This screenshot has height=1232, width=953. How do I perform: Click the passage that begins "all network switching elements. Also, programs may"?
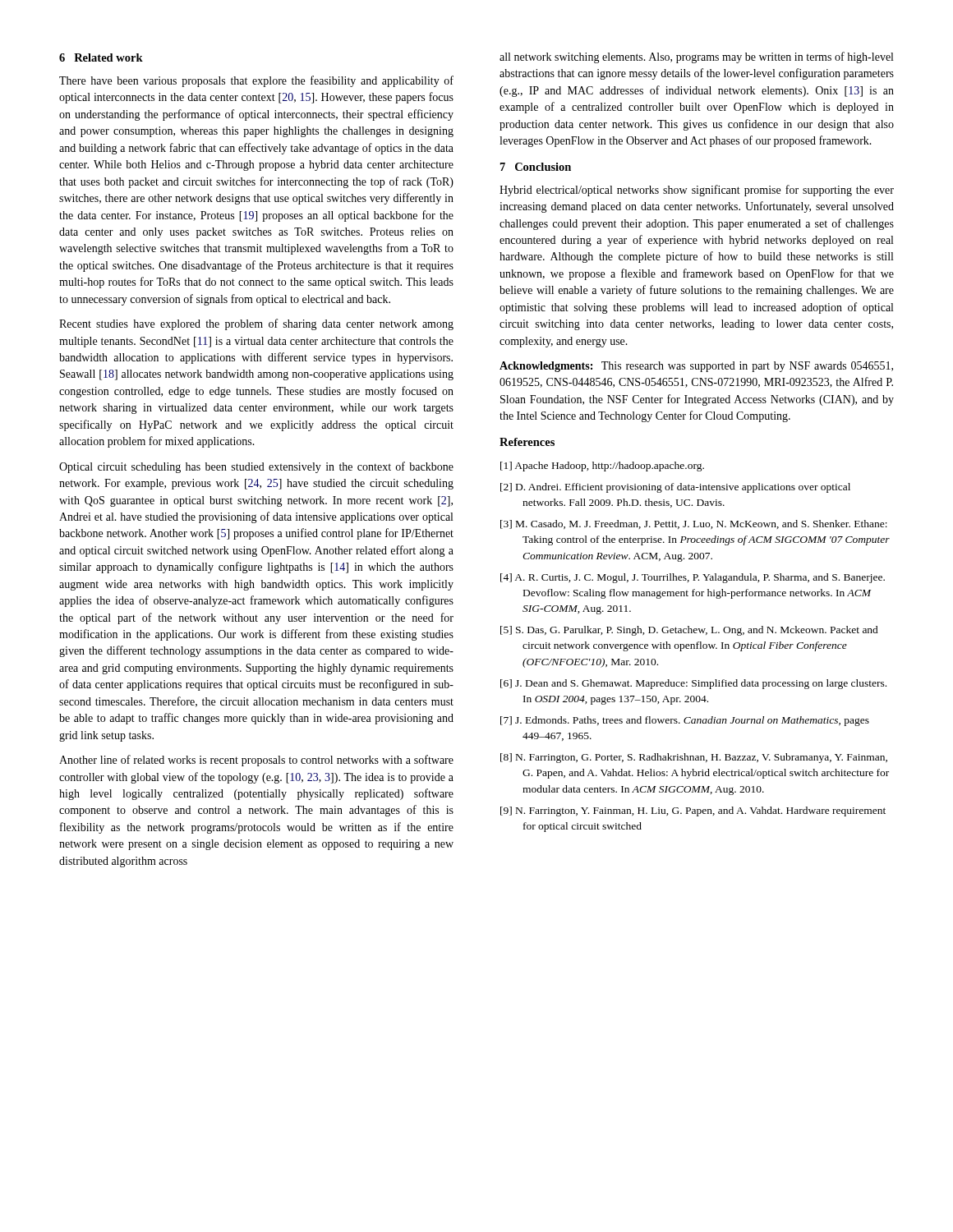click(x=697, y=100)
